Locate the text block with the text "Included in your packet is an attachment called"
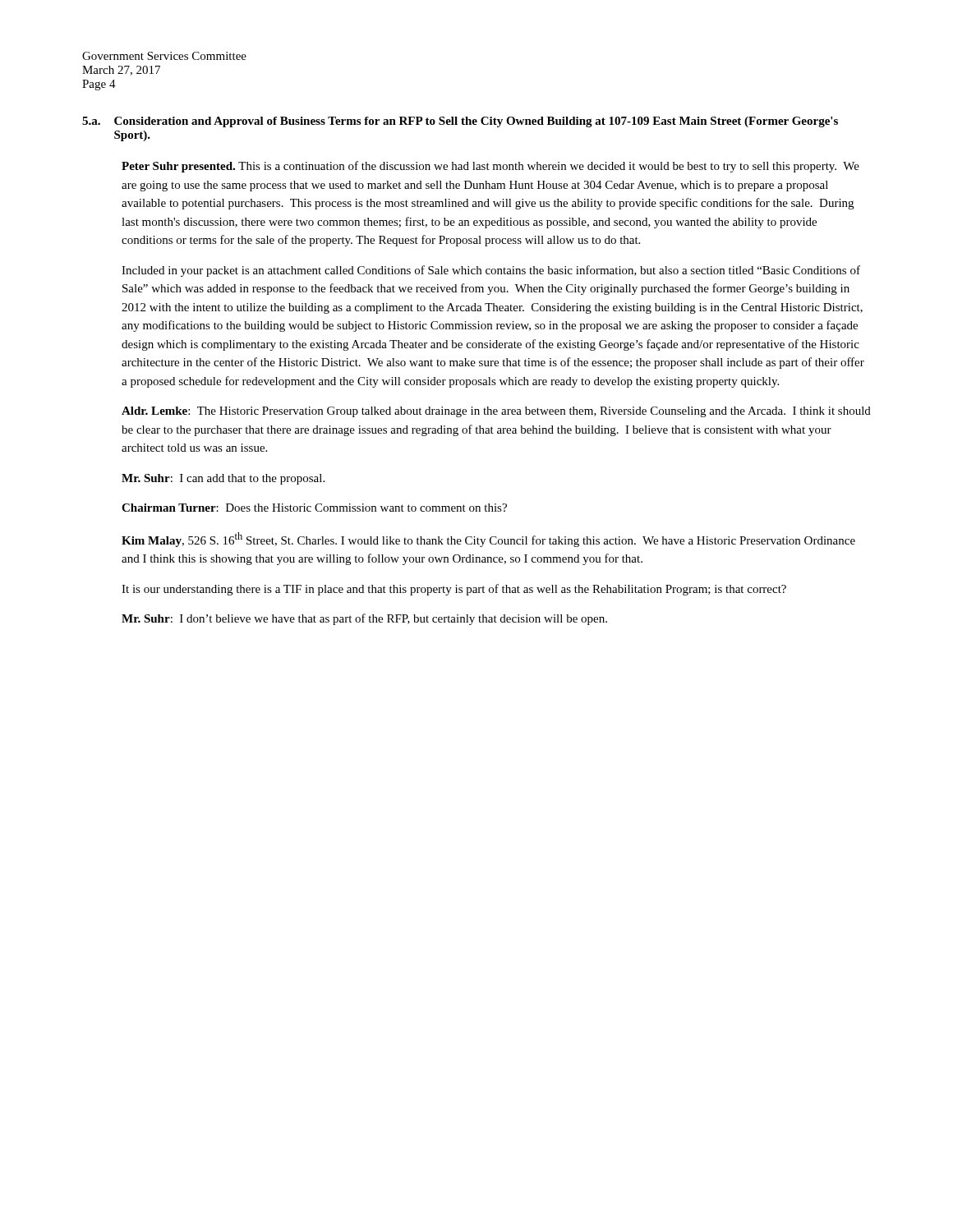Screen dimensions: 1232x953 coord(493,325)
